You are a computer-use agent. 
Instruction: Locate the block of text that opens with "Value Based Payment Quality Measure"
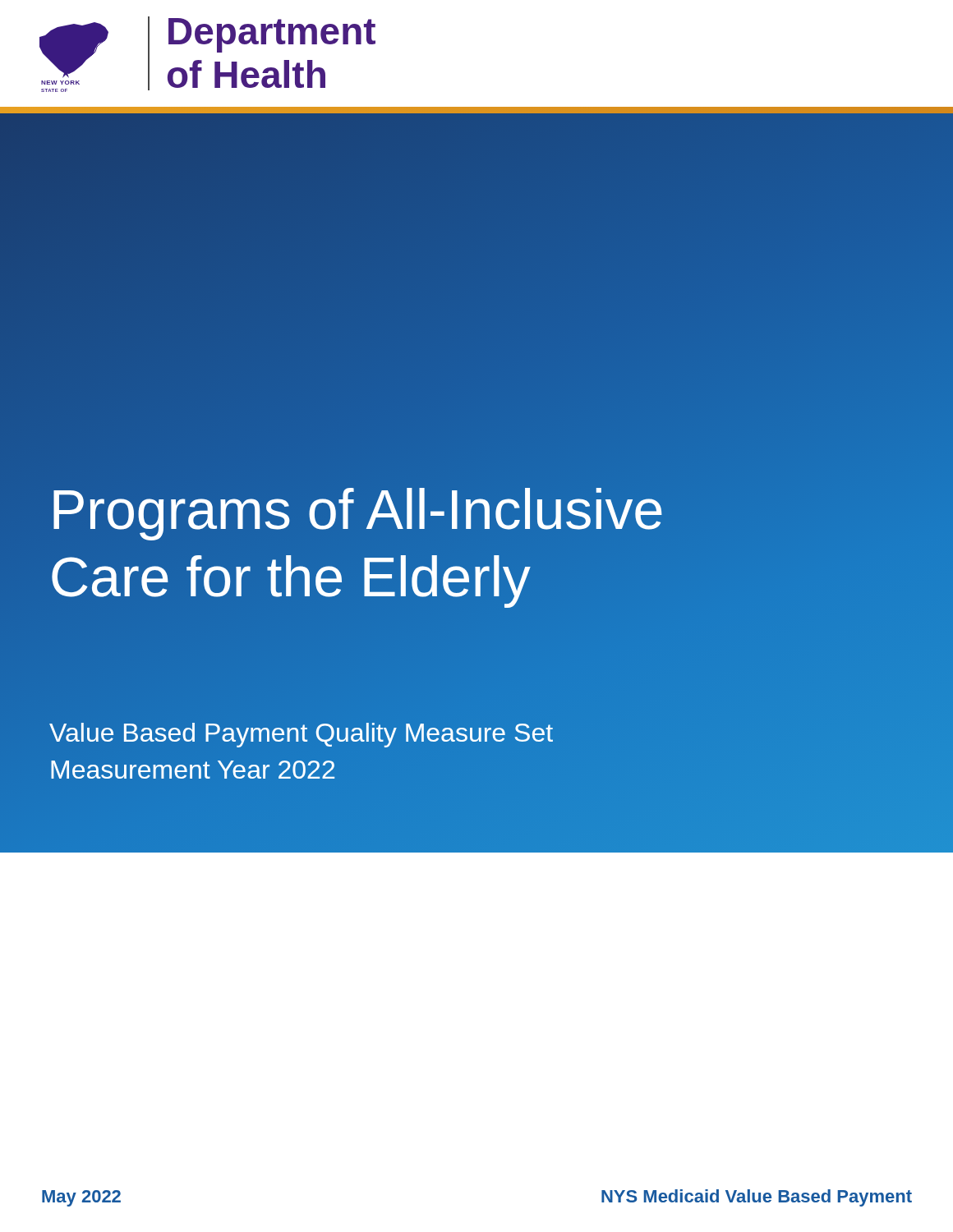pos(301,751)
